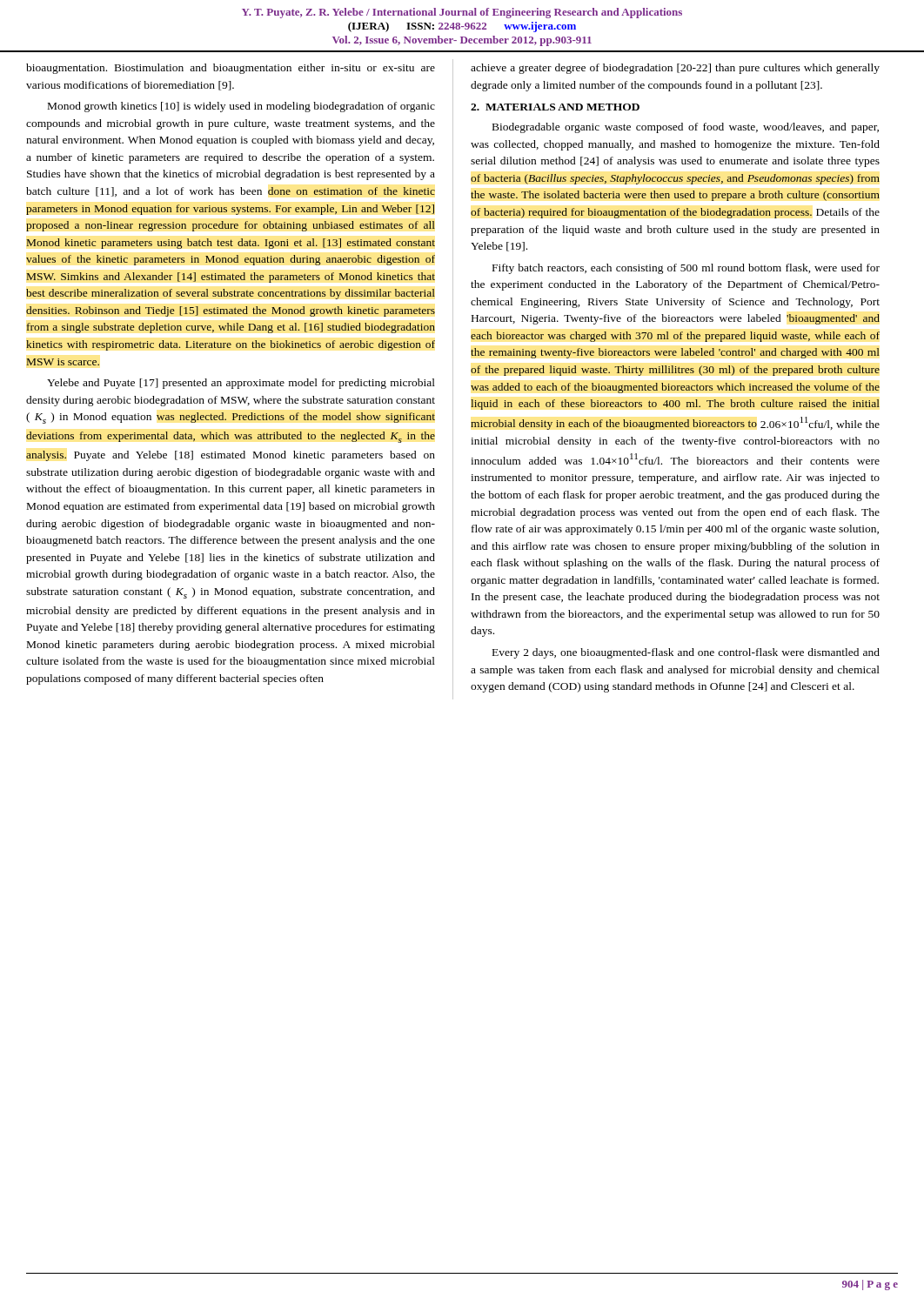The height and width of the screenshot is (1305, 924).
Task: Locate the text block containing "Biodegradable organic waste"
Action: click(x=675, y=407)
